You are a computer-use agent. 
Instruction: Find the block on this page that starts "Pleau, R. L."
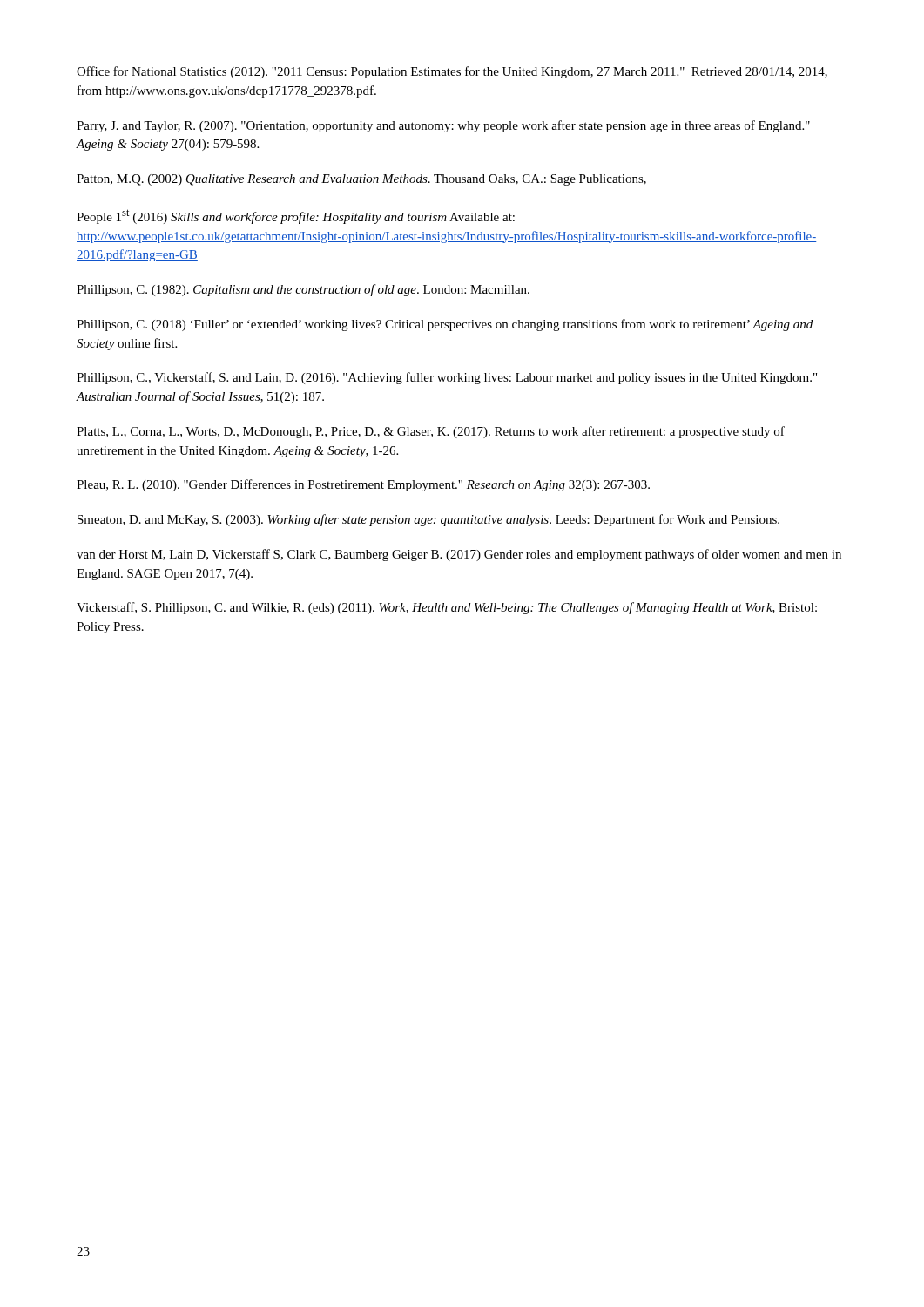click(364, 485)
